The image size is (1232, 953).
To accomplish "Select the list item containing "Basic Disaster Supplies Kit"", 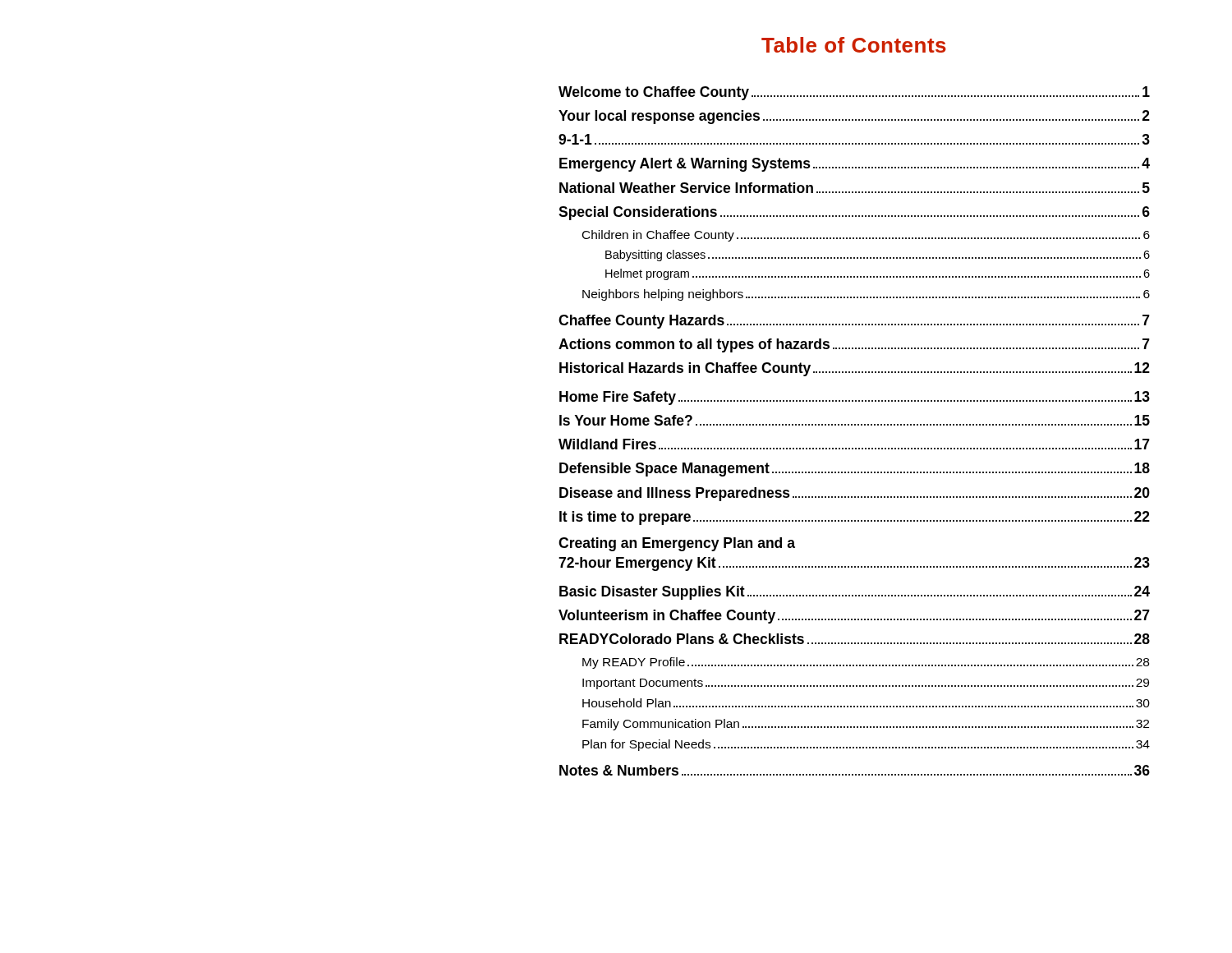I will click(x=854, y=592).
